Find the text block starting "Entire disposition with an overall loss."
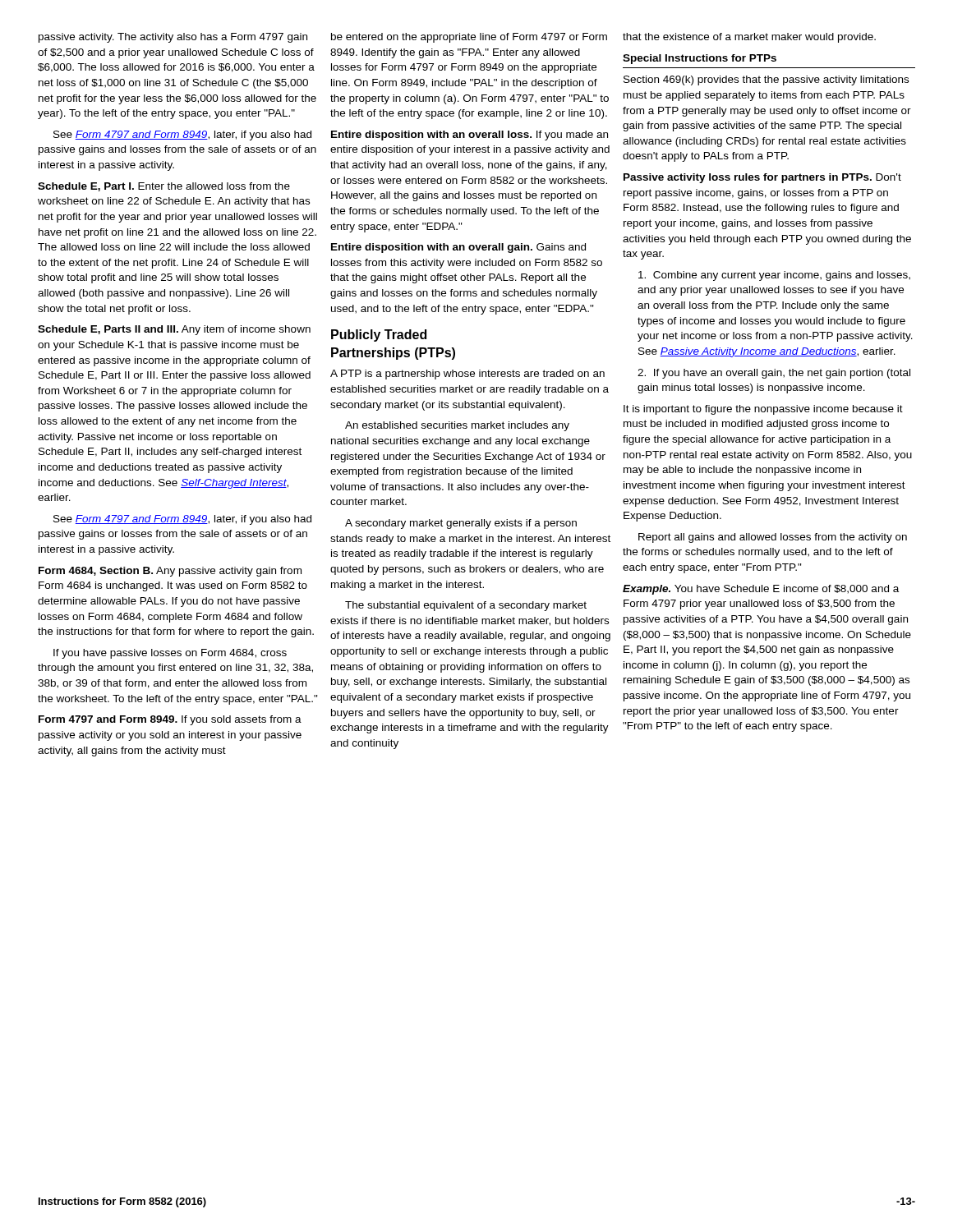Screen dimensions: 1232x953 point(471,181)
